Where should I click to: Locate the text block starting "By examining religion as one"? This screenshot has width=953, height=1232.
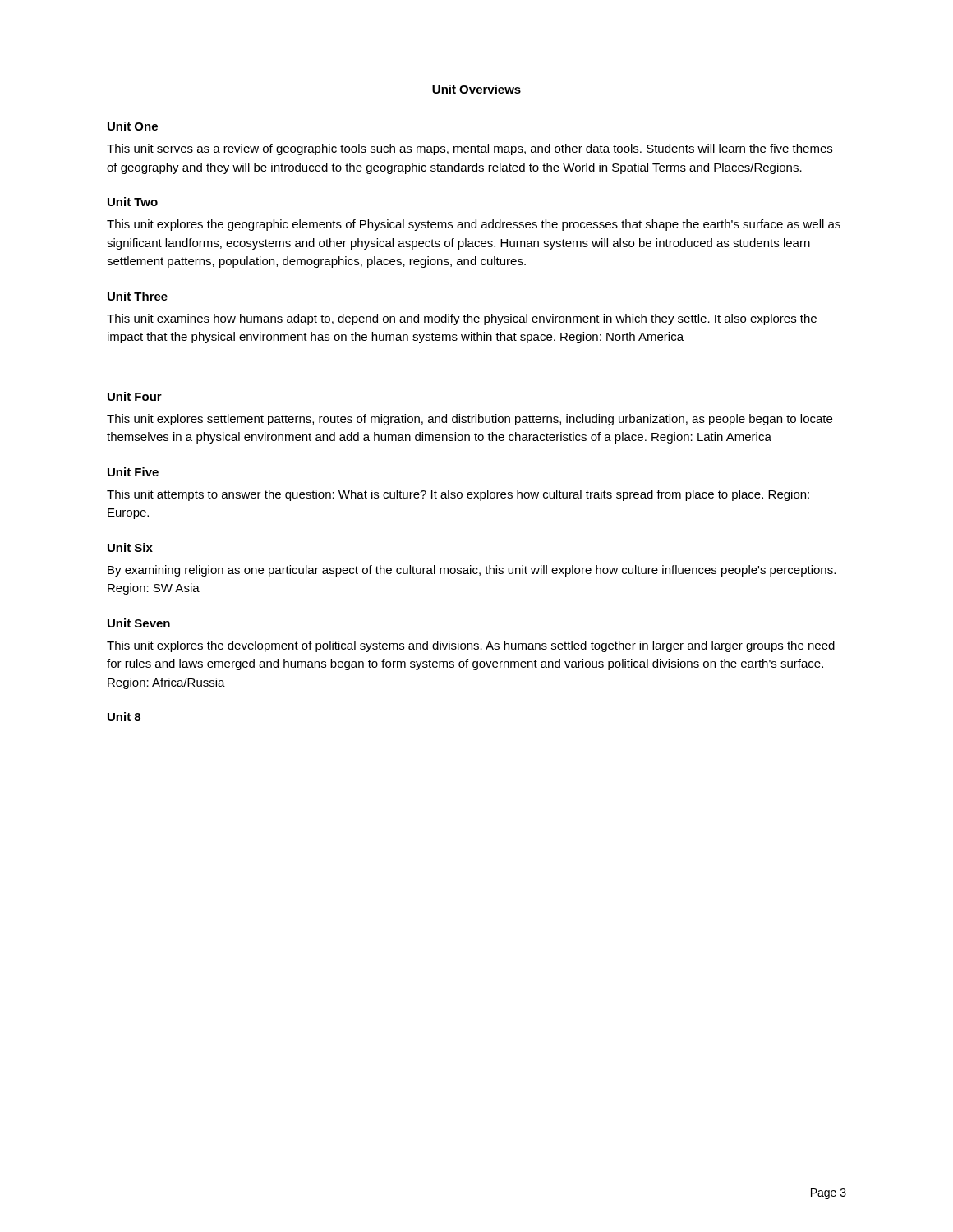pos(472,578)
